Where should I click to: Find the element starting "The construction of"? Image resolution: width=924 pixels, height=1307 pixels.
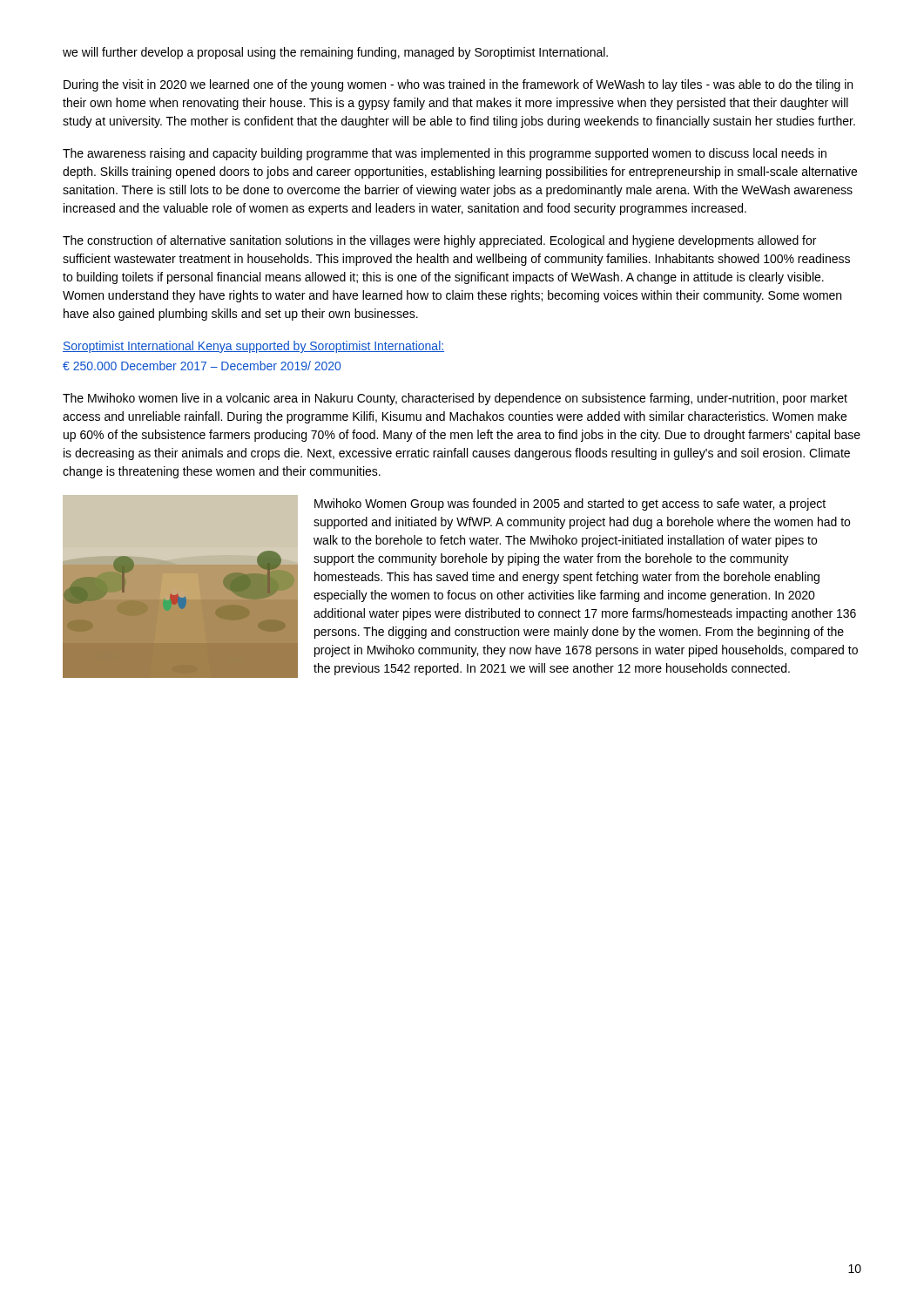tap(462, 277)
